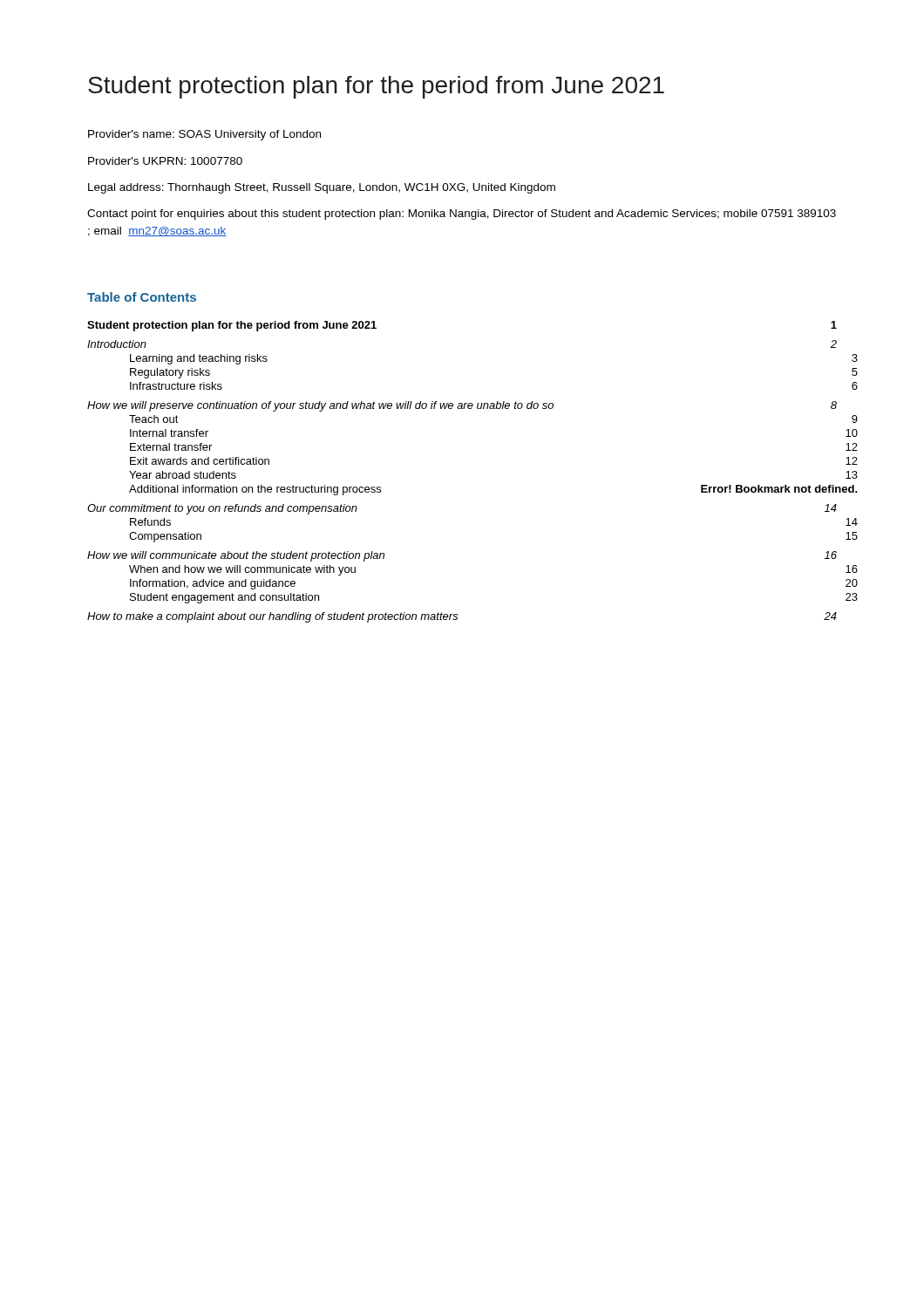Select the list item that reads "Additional information on the restructuring process"
Screen dimensions: 1308x924
[x=261, y=490]
